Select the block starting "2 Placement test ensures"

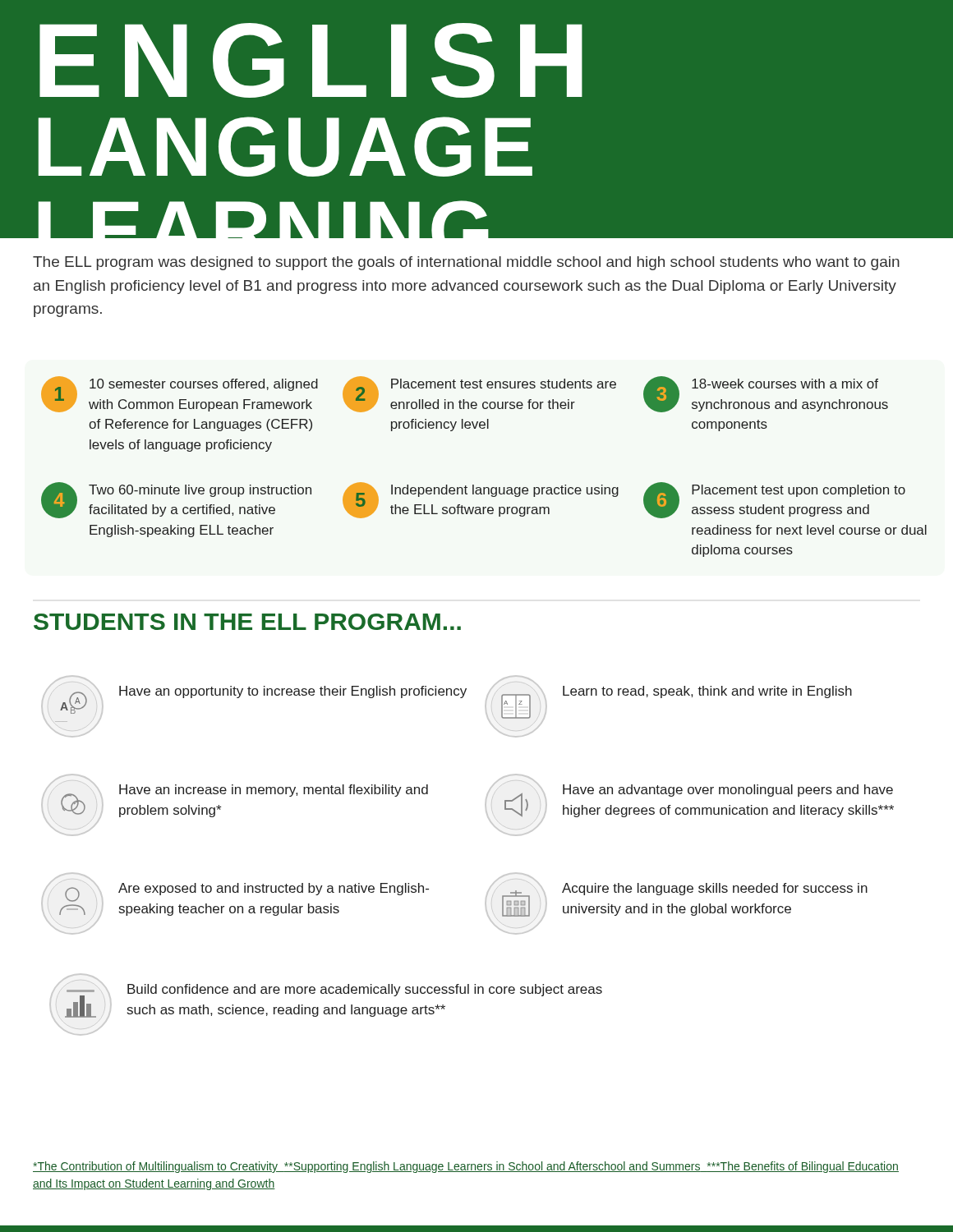point(485,405)
